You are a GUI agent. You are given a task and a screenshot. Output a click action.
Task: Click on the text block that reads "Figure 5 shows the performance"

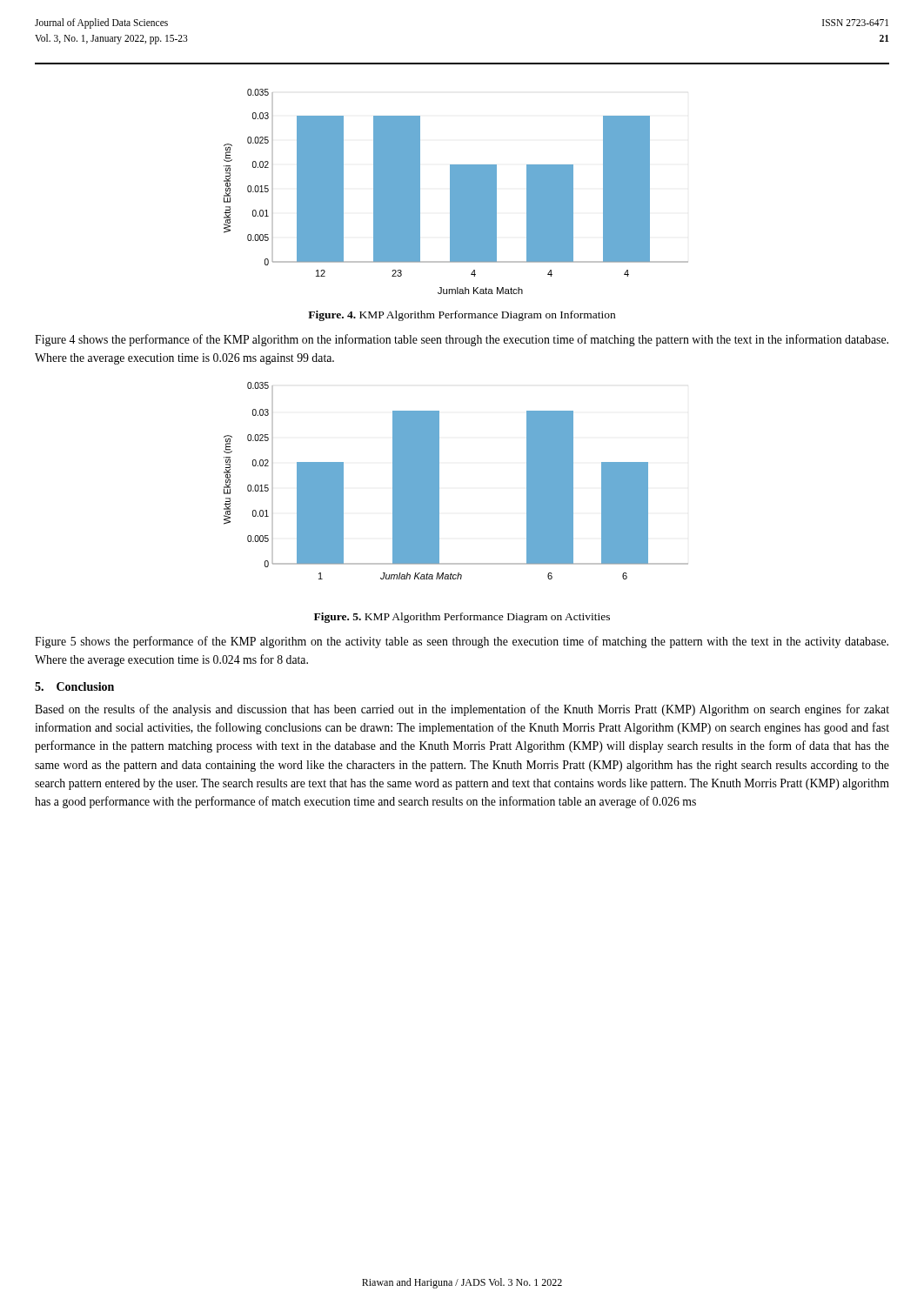pyautogui.click(x=462, y=651)
